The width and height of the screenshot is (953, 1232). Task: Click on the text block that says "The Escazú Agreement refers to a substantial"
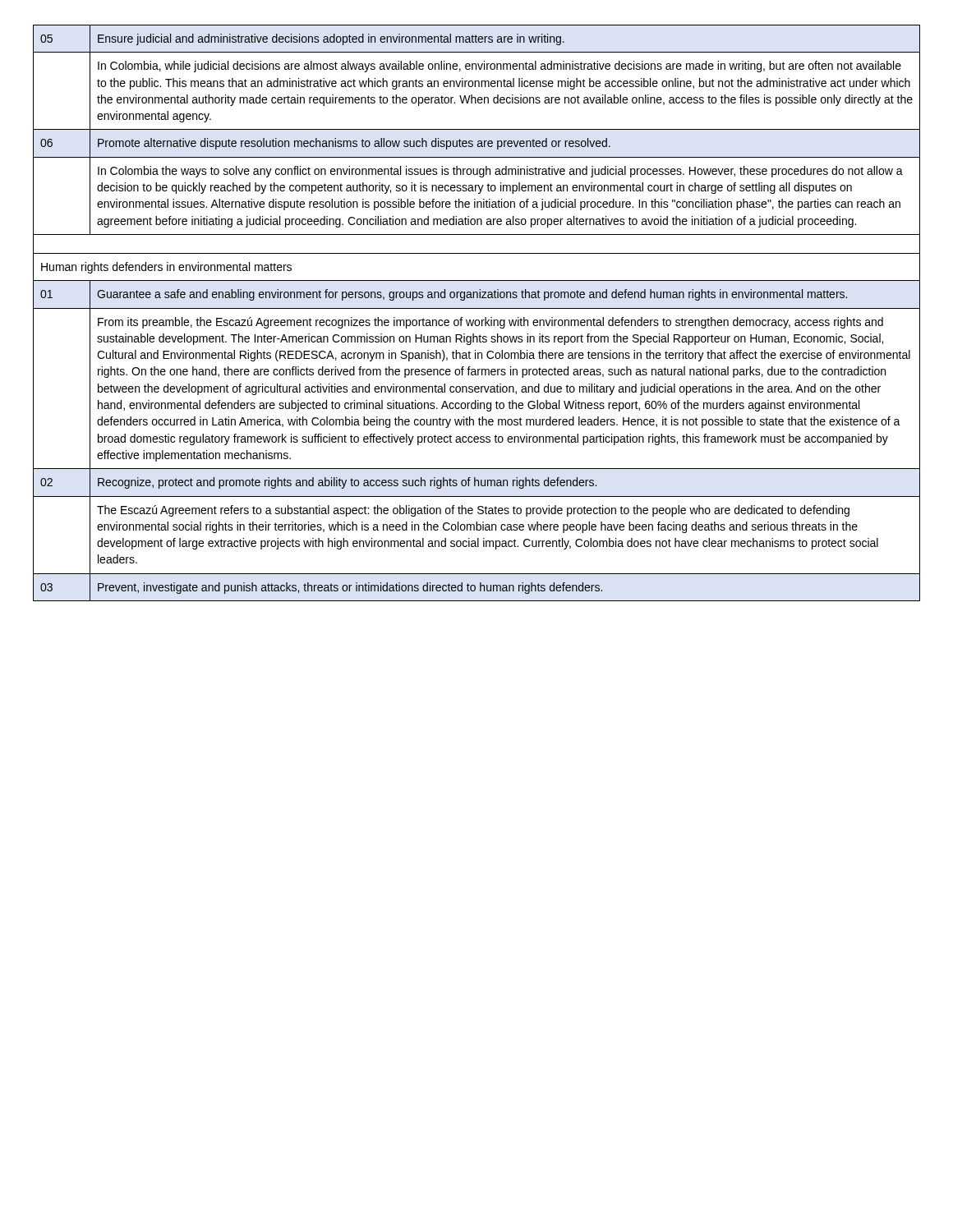pyautogui.click(x=488, y=535)
